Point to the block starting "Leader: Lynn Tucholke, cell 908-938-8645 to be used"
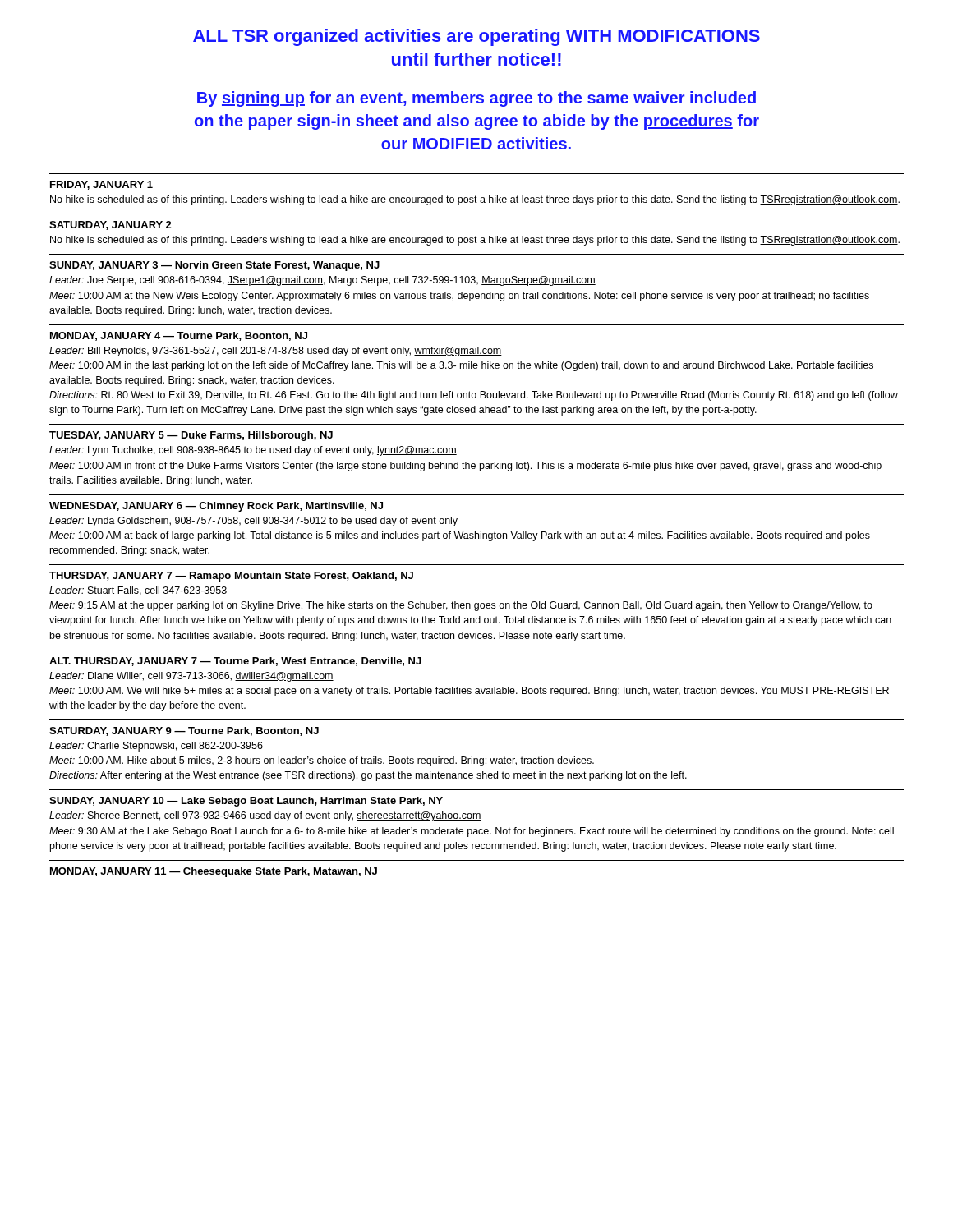The height and width of the screenshot is (1232, 953). click(476, 465)
